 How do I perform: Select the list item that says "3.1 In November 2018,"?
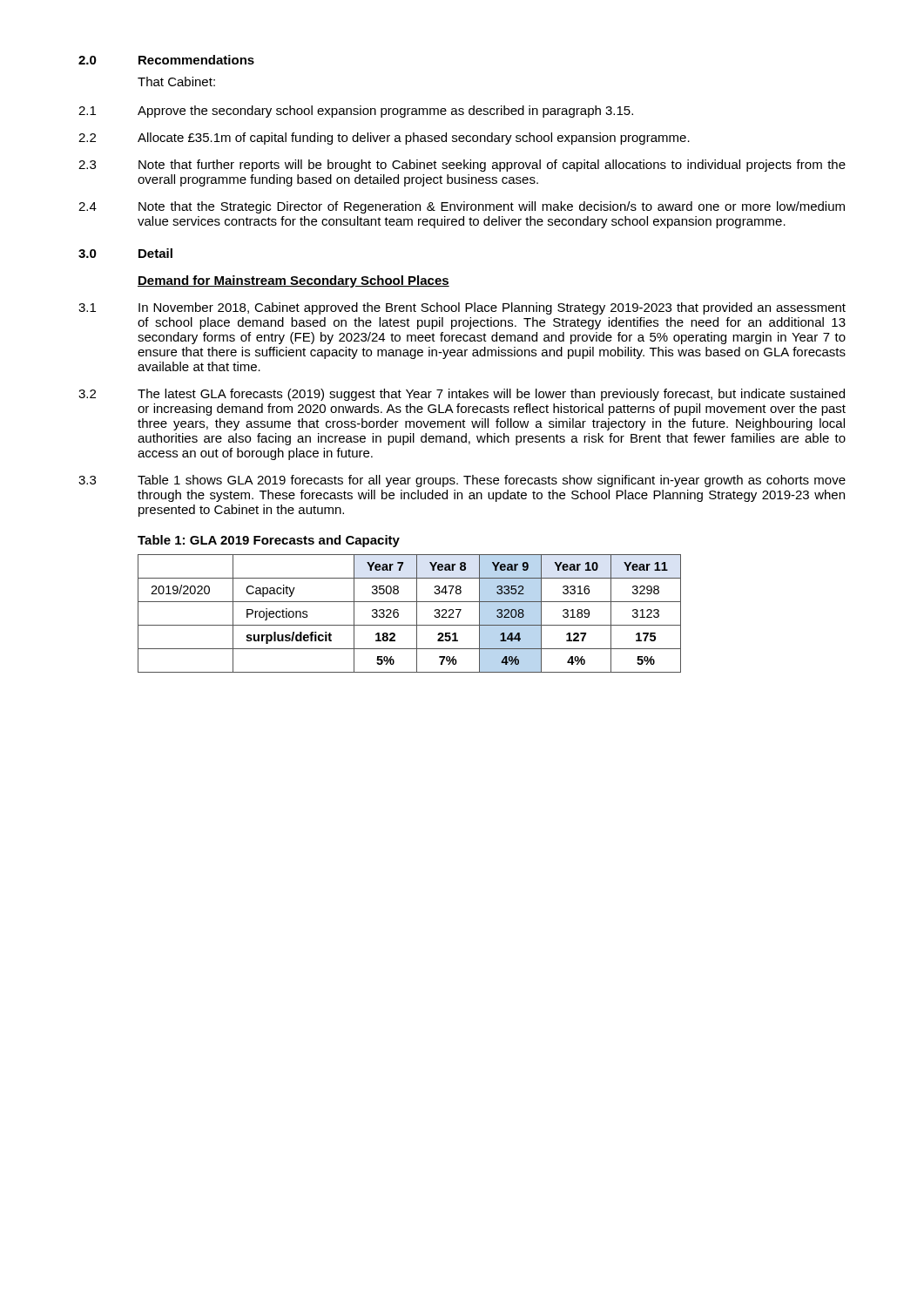(462, 337)
